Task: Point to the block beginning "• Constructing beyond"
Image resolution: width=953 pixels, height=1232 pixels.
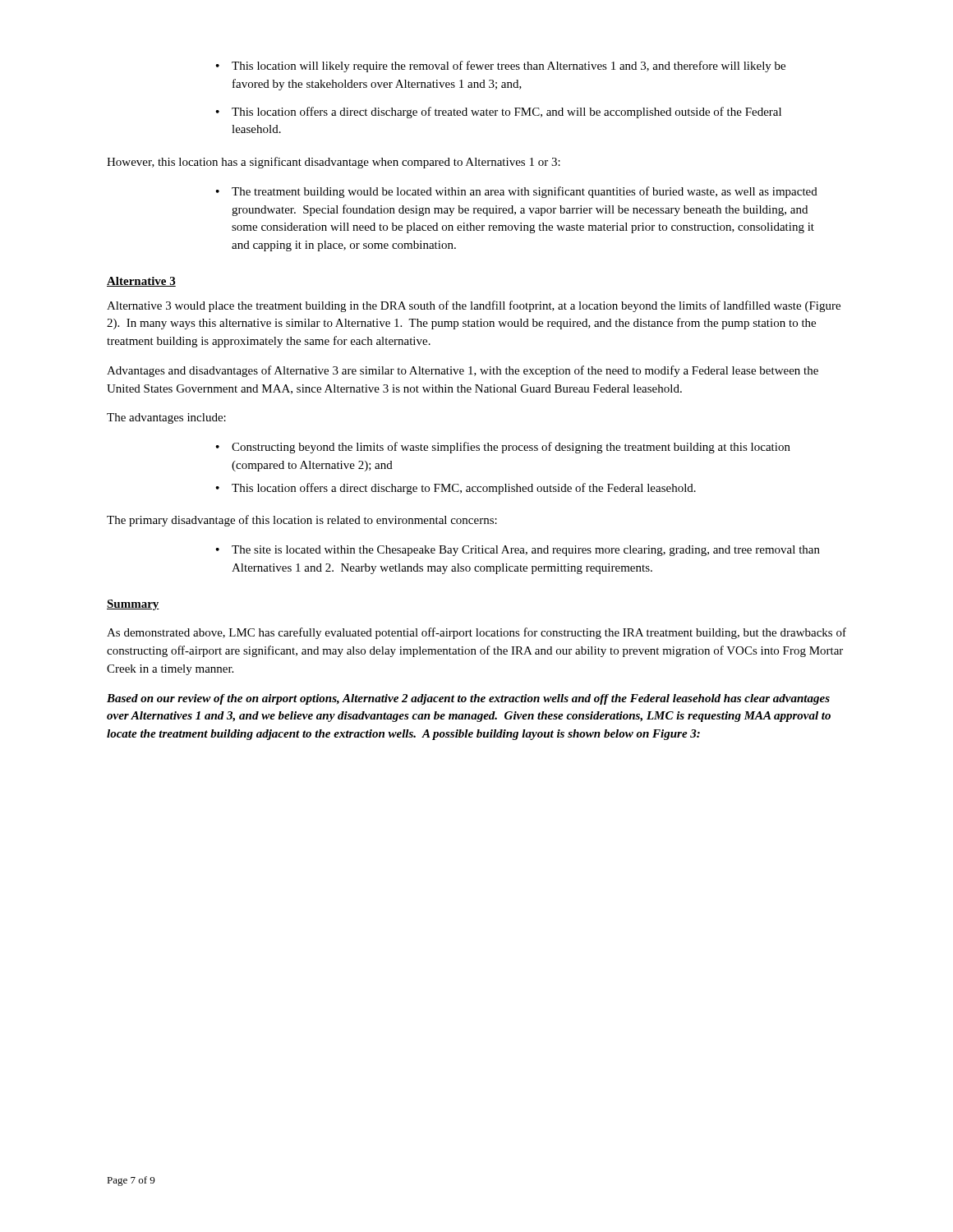Action: 513,456
